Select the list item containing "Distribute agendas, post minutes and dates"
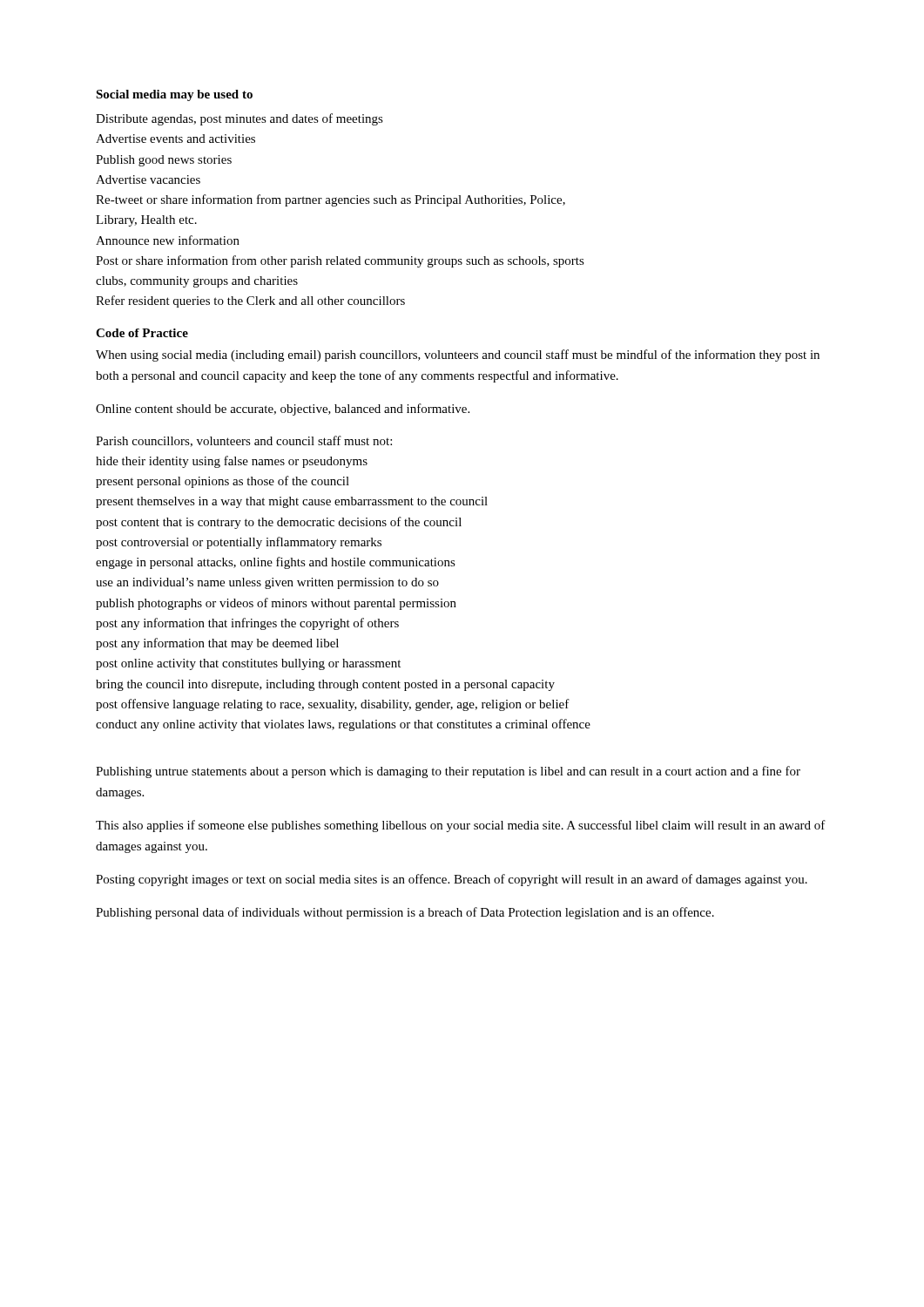 (239, 118)
